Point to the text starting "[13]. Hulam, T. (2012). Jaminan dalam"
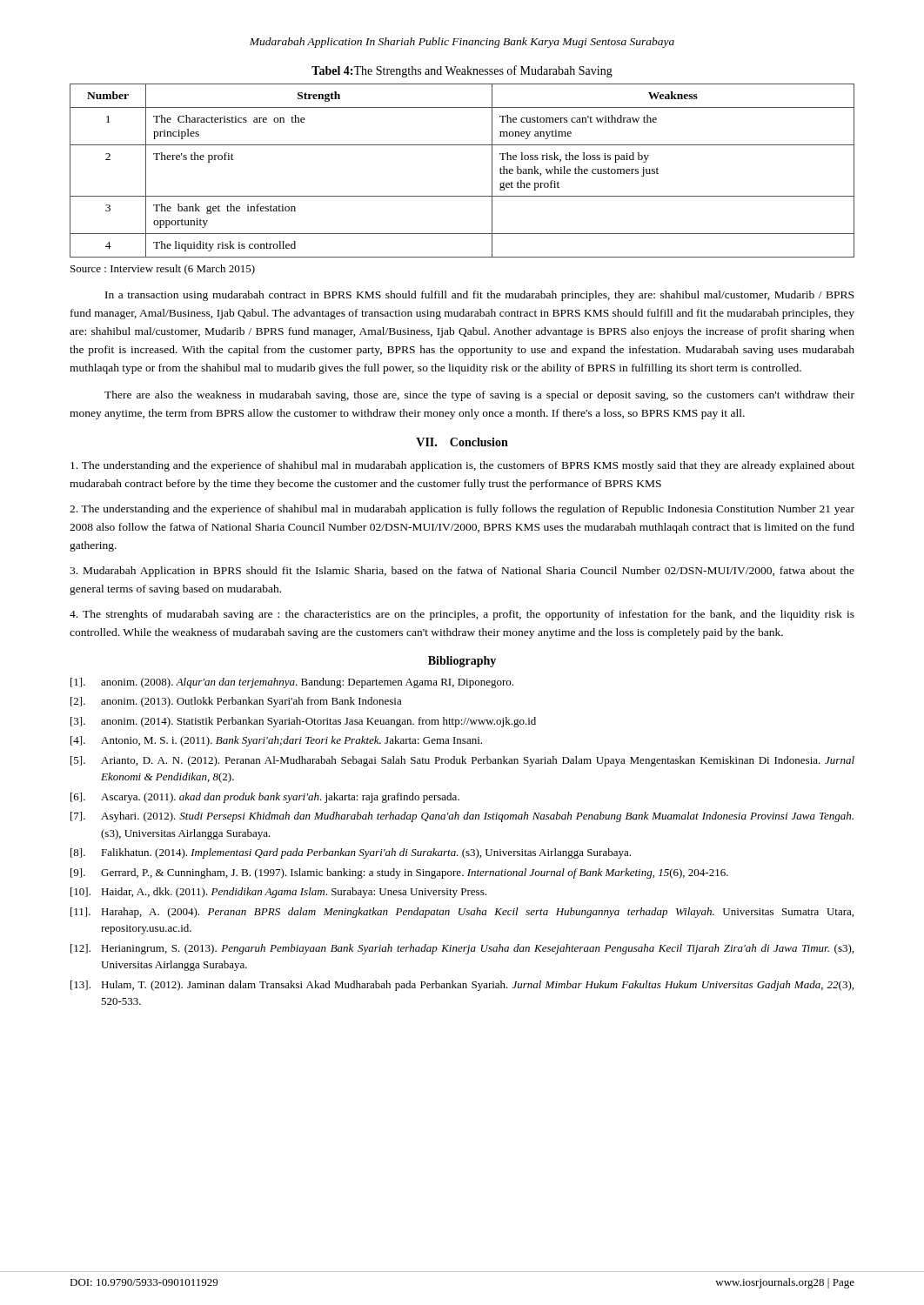 tap(462, 993)
